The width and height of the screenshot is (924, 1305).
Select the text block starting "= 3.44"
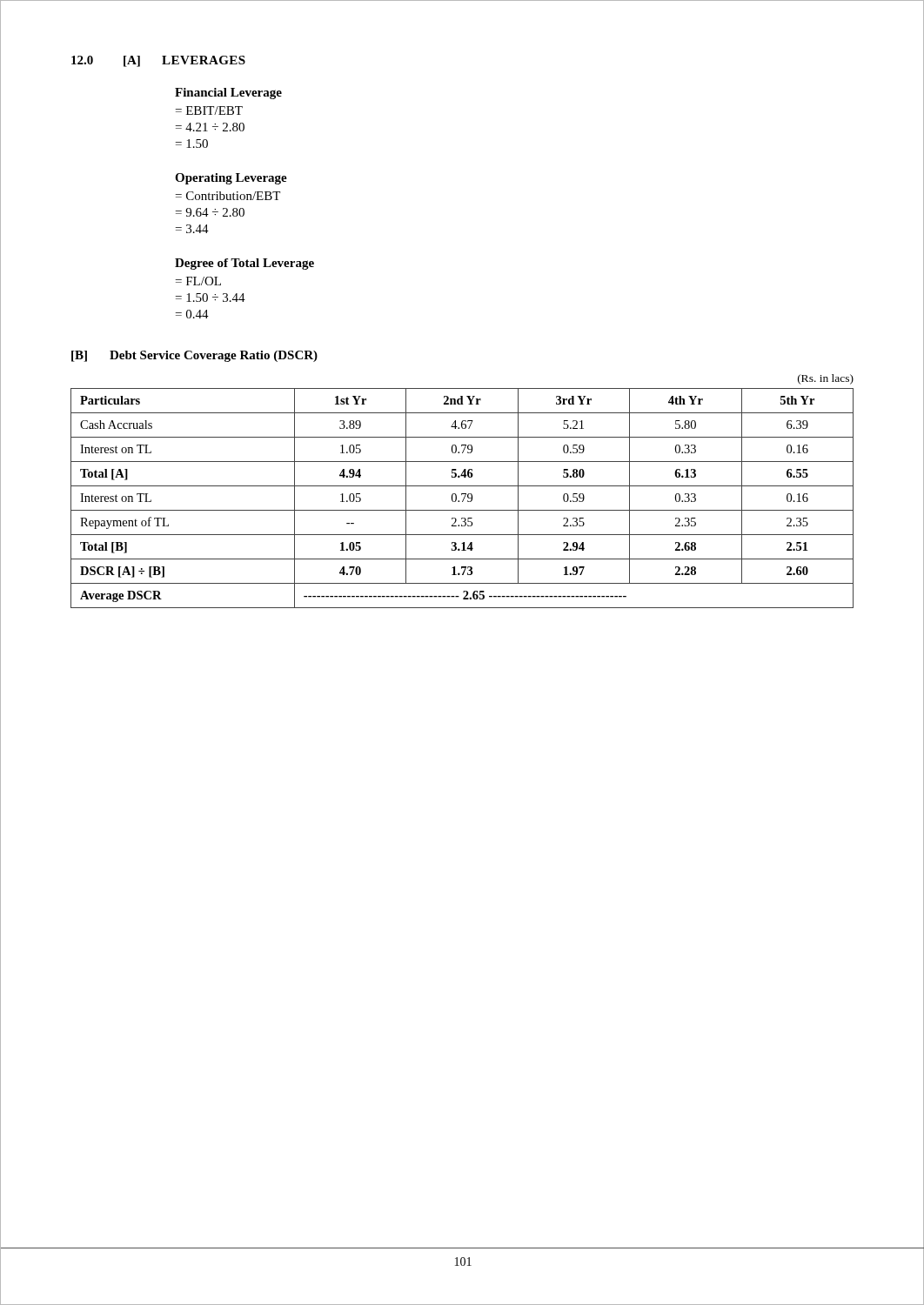point(192,229)
